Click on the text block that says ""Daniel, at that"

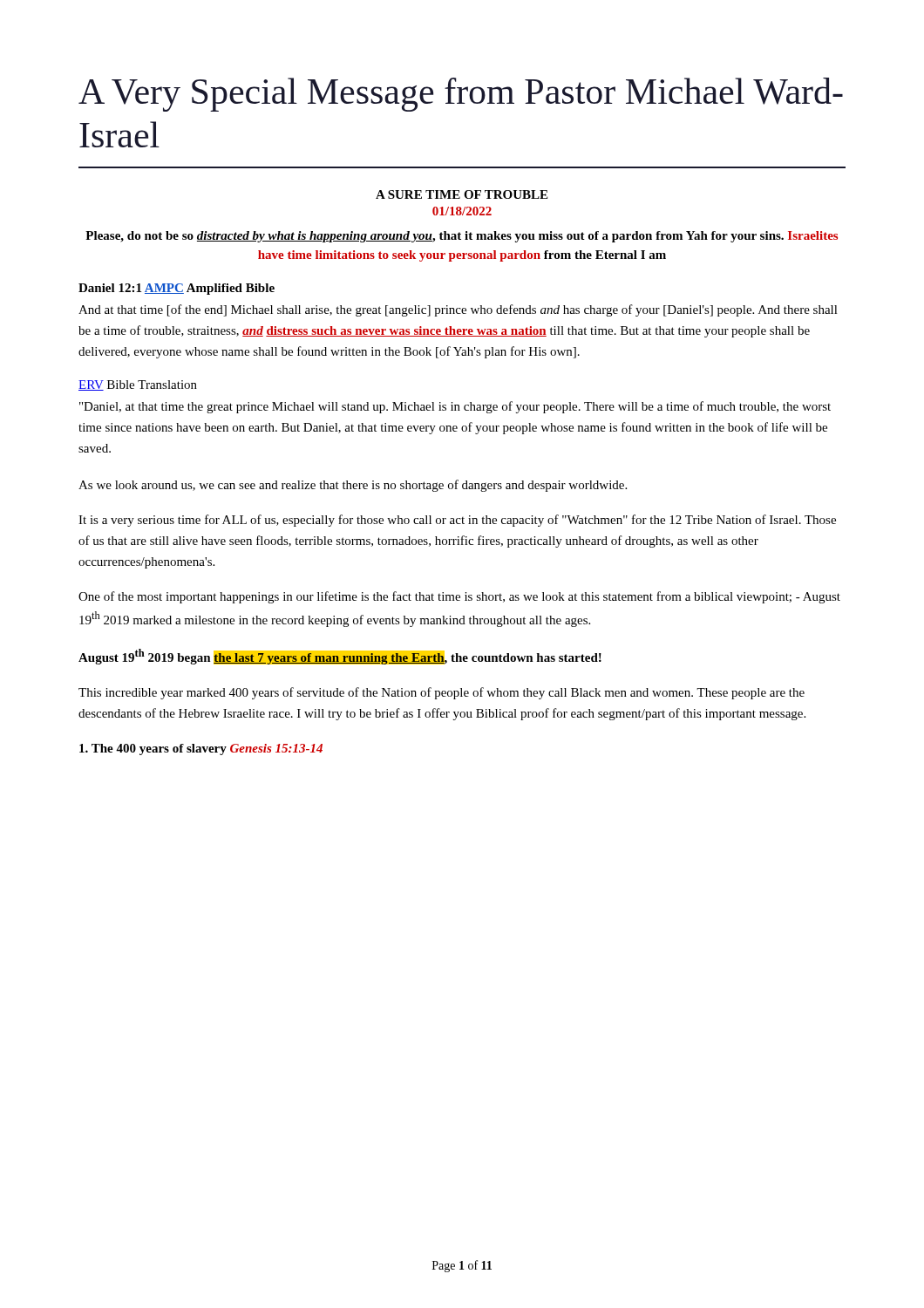coord(455,427)
